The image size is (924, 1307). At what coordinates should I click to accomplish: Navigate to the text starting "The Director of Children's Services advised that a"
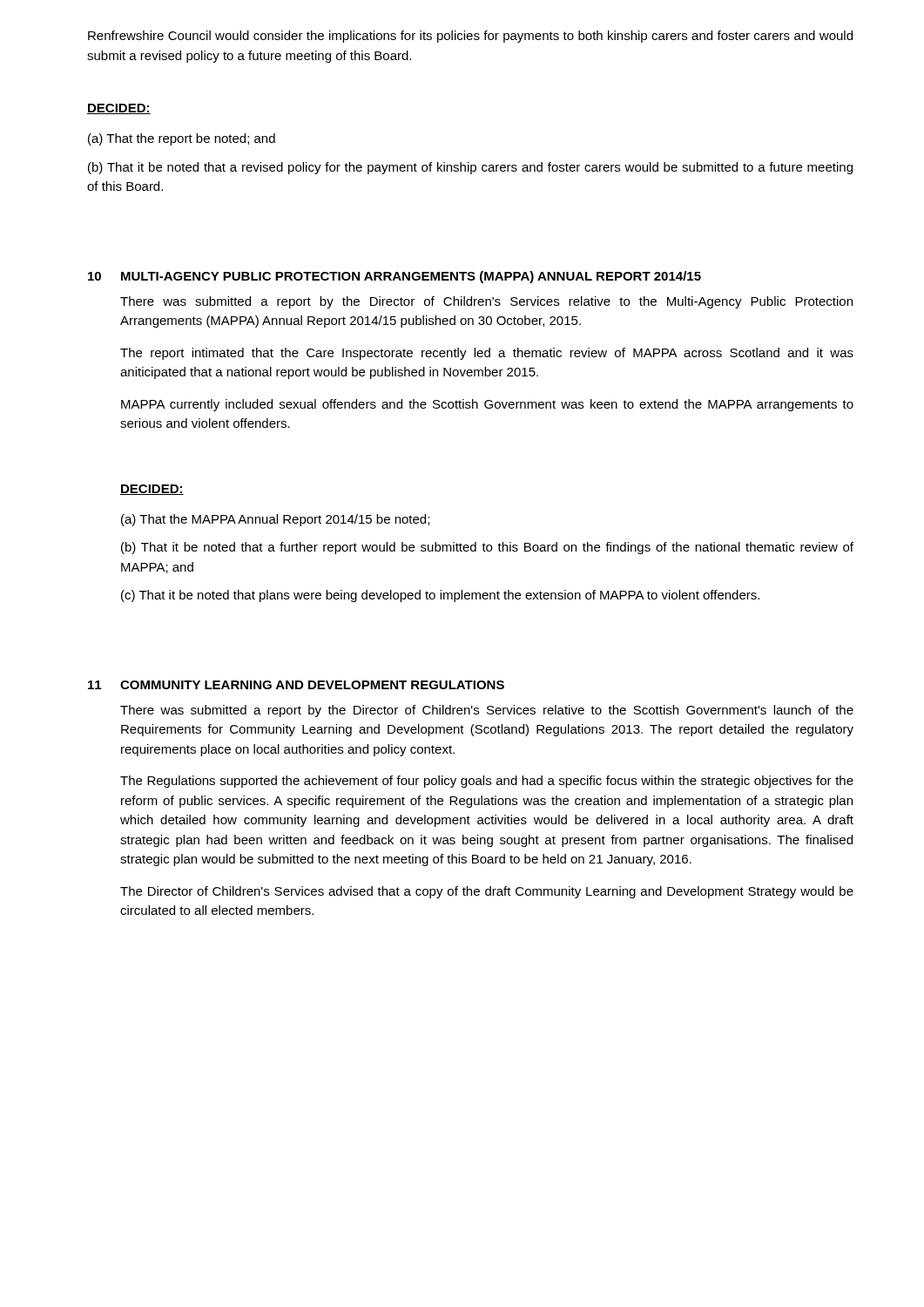(487, 900)
